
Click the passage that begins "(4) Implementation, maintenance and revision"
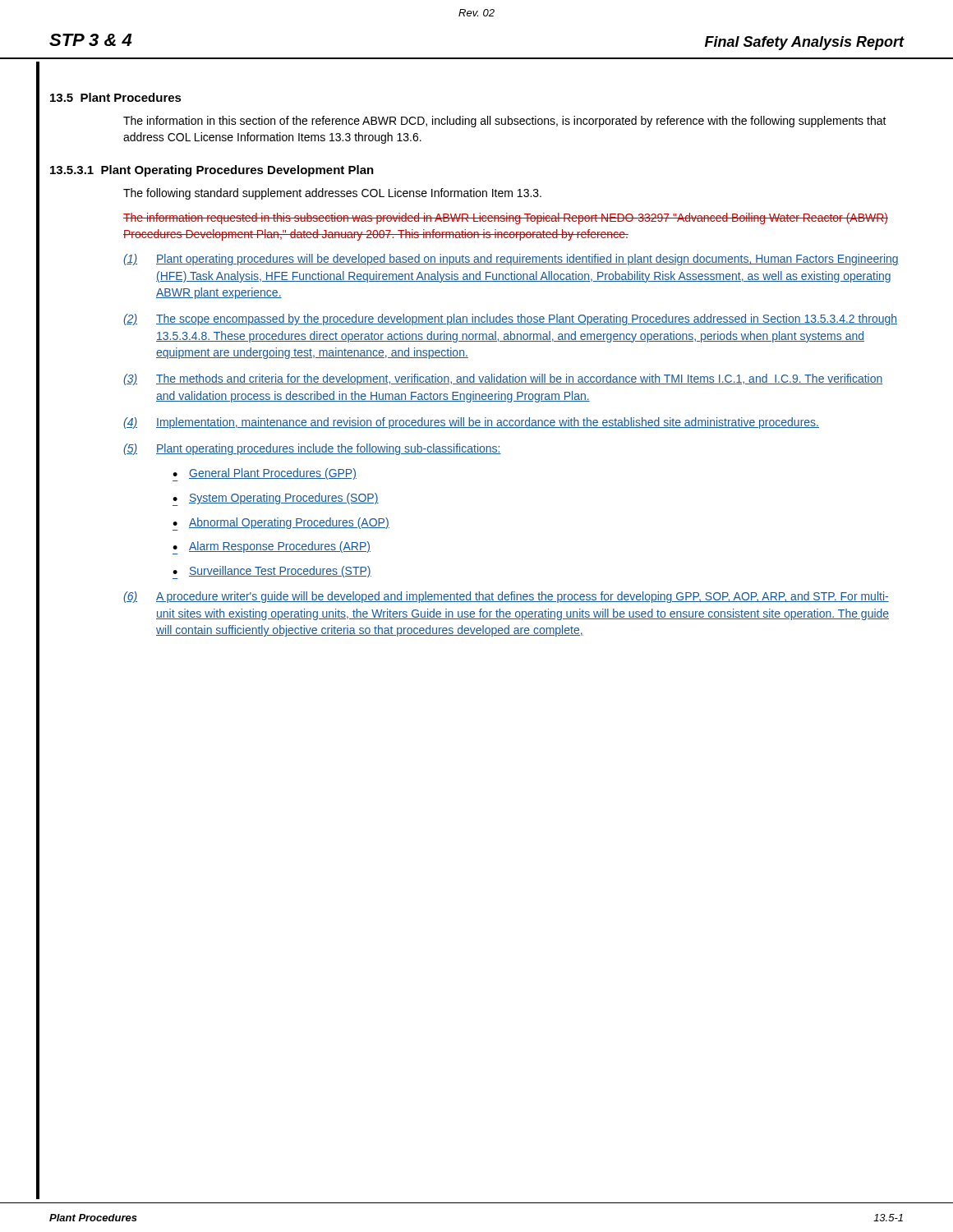[471, 422]
